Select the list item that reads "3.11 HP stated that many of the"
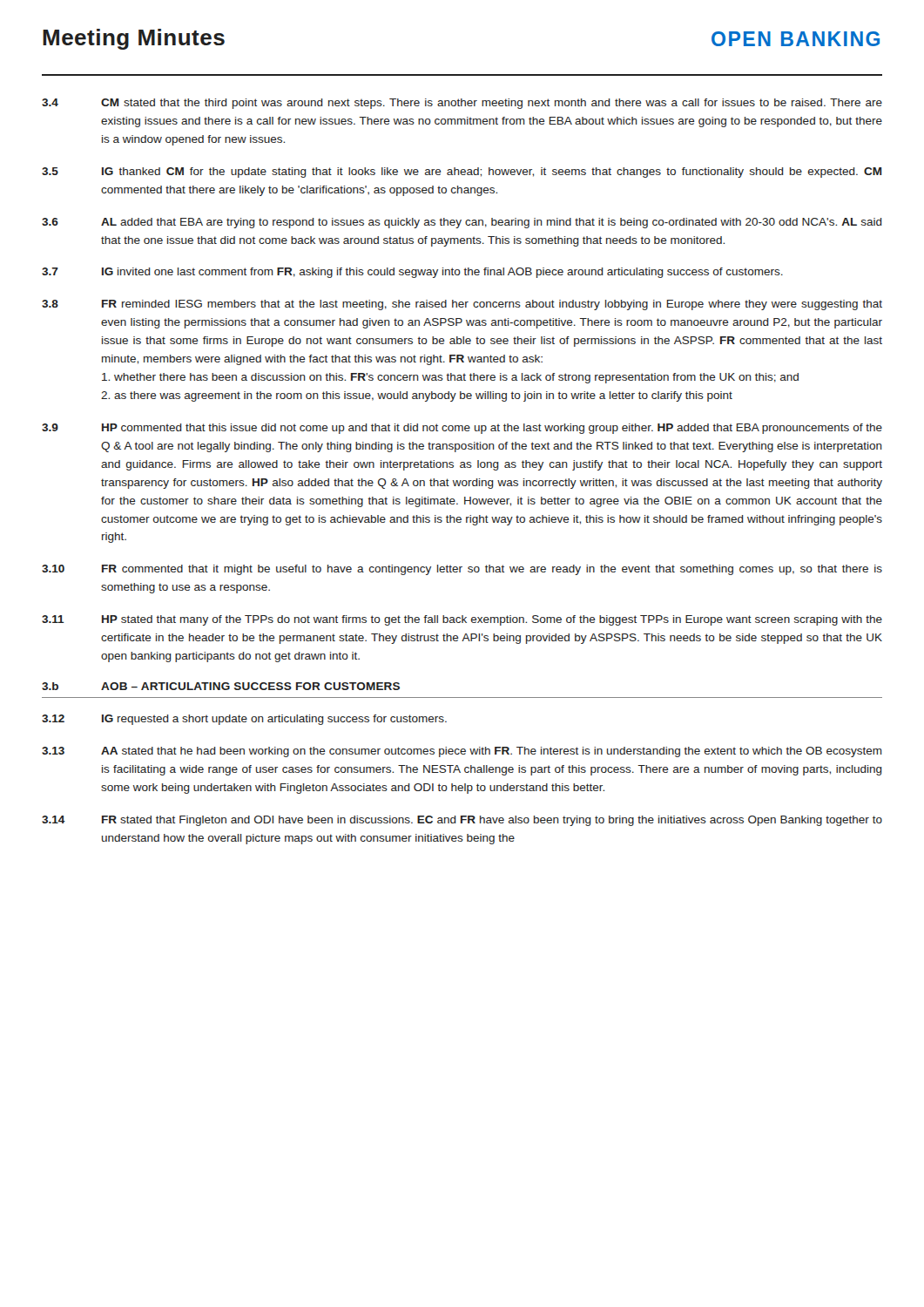 [462, 638]
